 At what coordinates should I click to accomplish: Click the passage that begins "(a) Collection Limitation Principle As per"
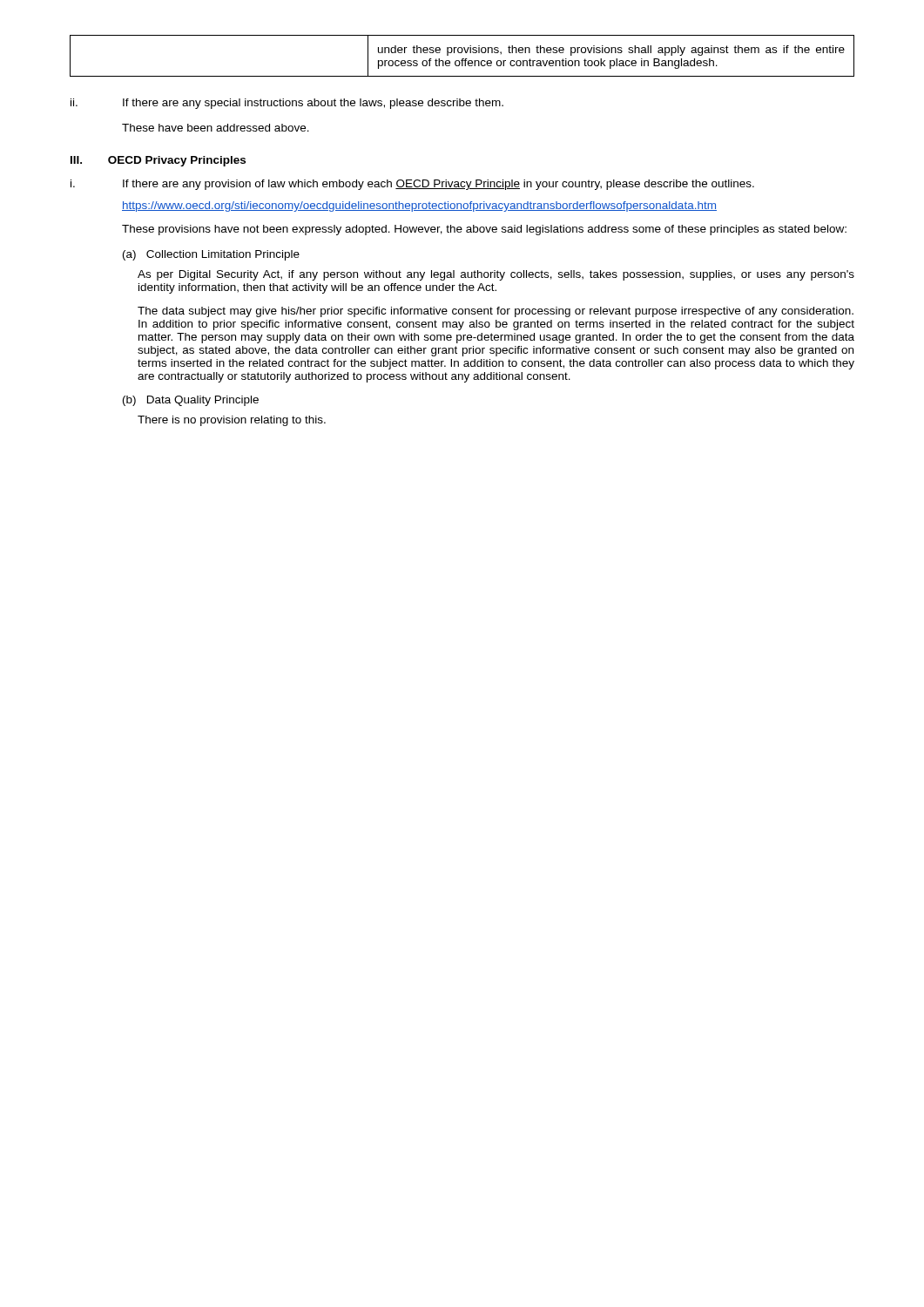tap(488, 315)
